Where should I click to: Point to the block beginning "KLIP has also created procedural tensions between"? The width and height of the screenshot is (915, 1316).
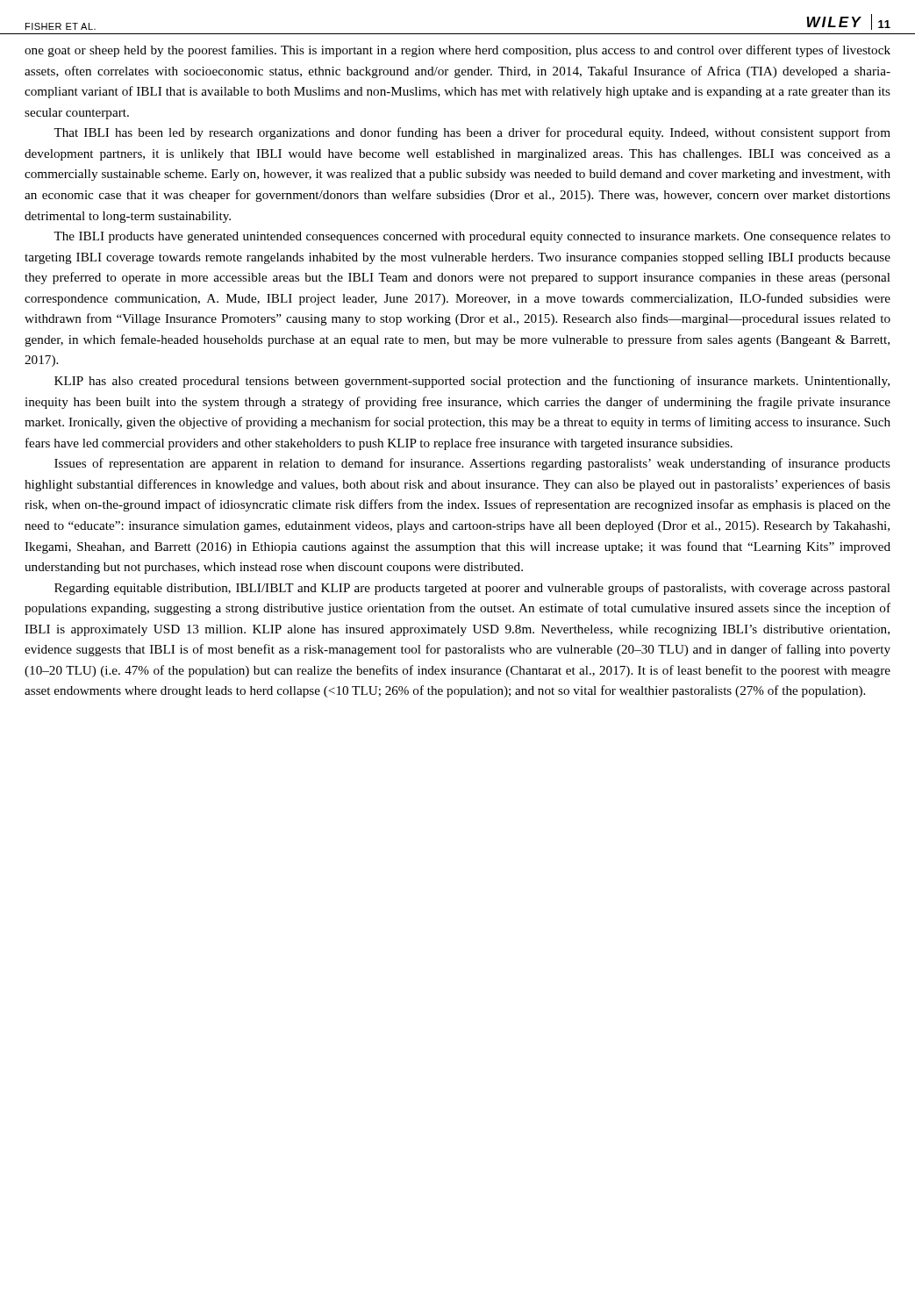tap(458, 412)
